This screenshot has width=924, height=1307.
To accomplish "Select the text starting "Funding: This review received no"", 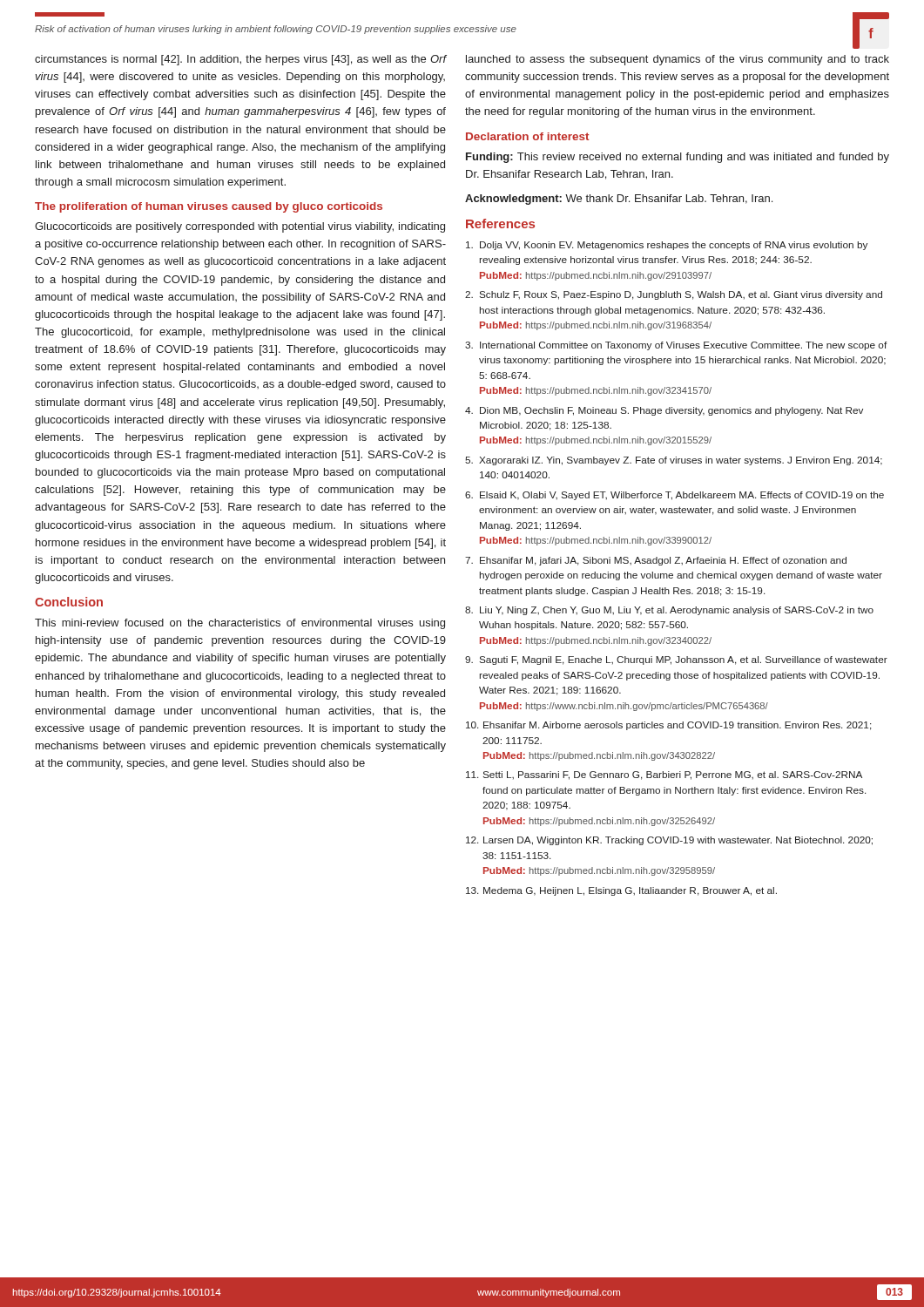I will pyautogui.click(x=677, y=165).
